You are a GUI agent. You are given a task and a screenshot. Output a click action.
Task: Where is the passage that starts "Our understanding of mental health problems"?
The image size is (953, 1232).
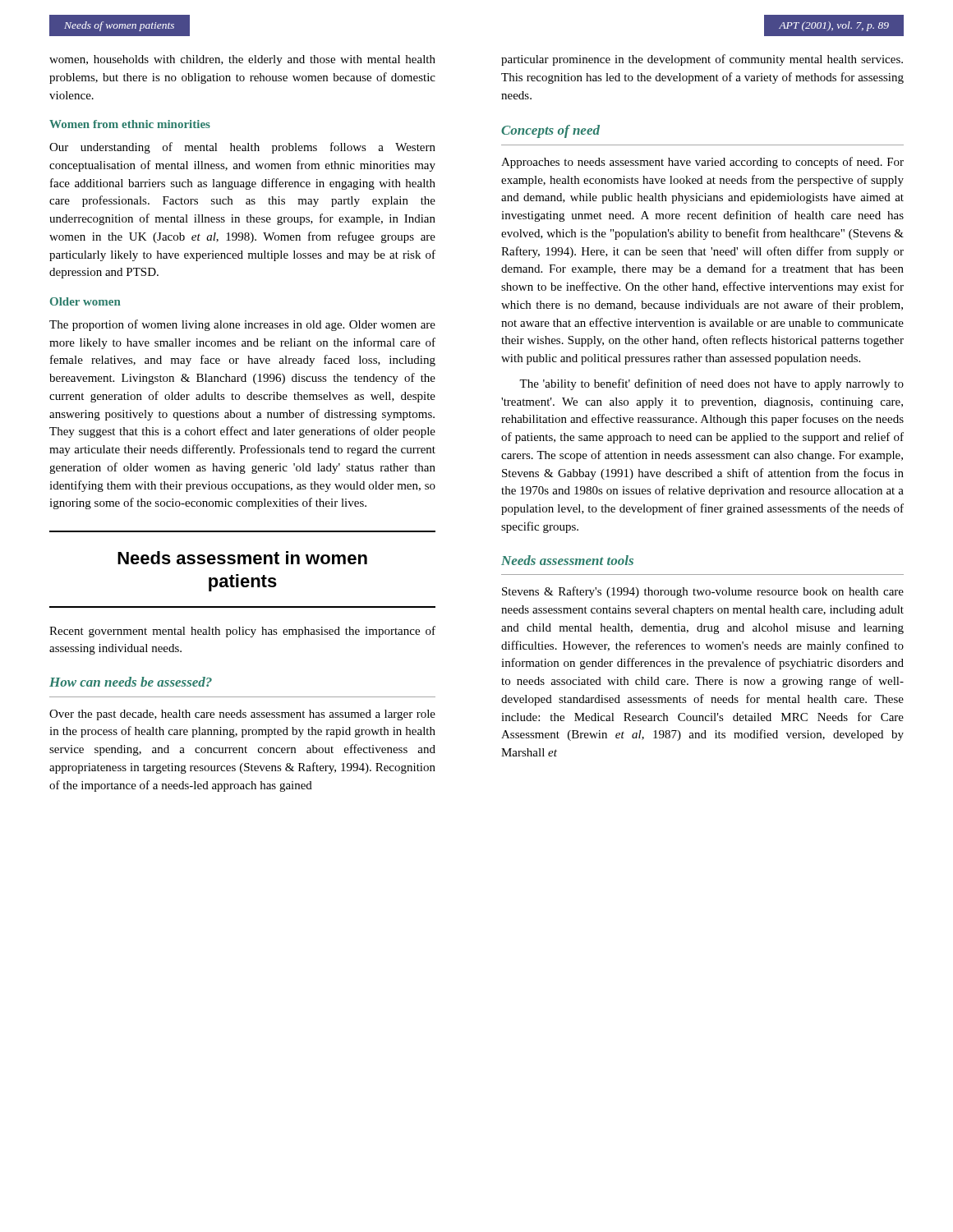(x=242, y=210)
